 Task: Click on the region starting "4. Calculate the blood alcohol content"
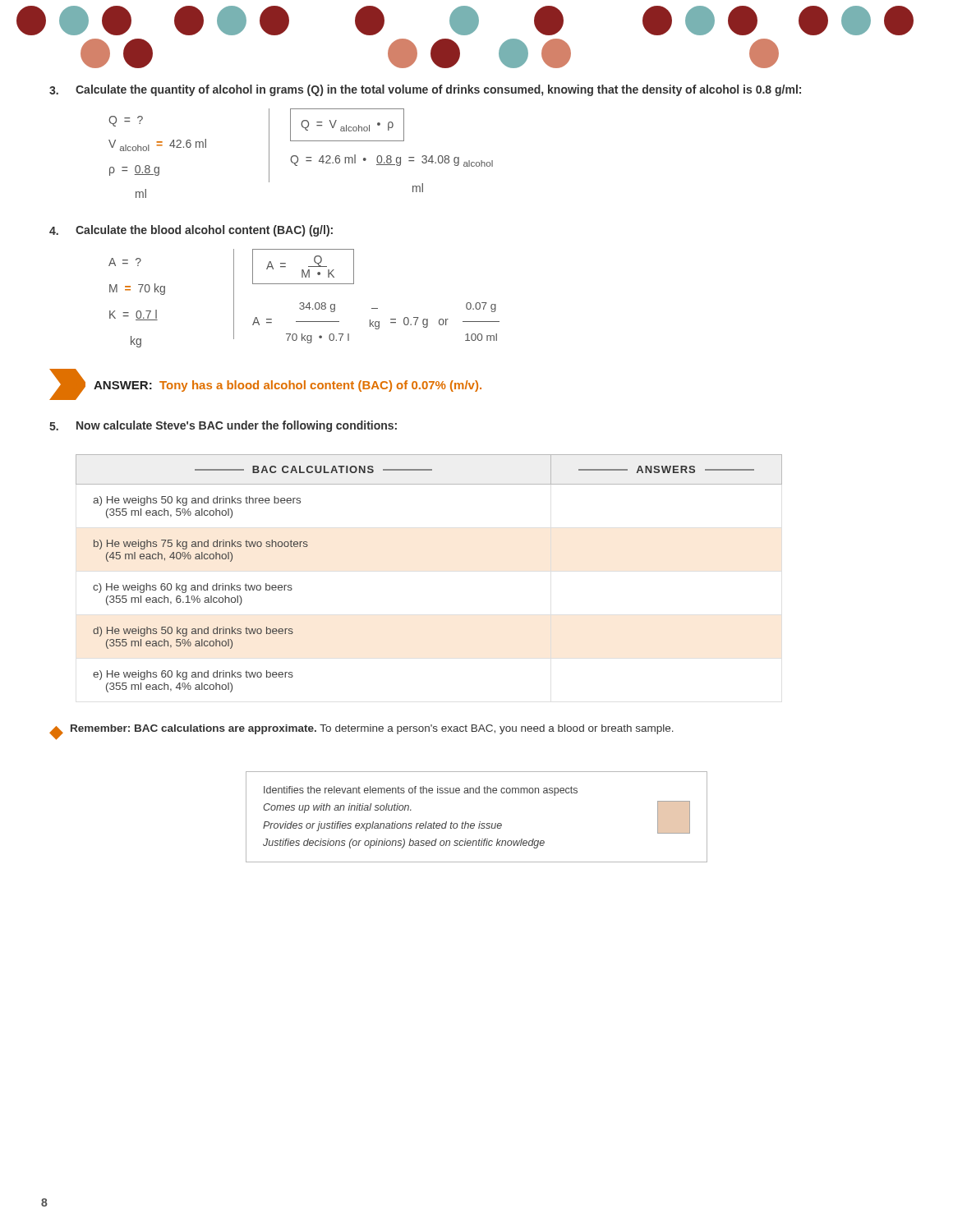[476, 288]
